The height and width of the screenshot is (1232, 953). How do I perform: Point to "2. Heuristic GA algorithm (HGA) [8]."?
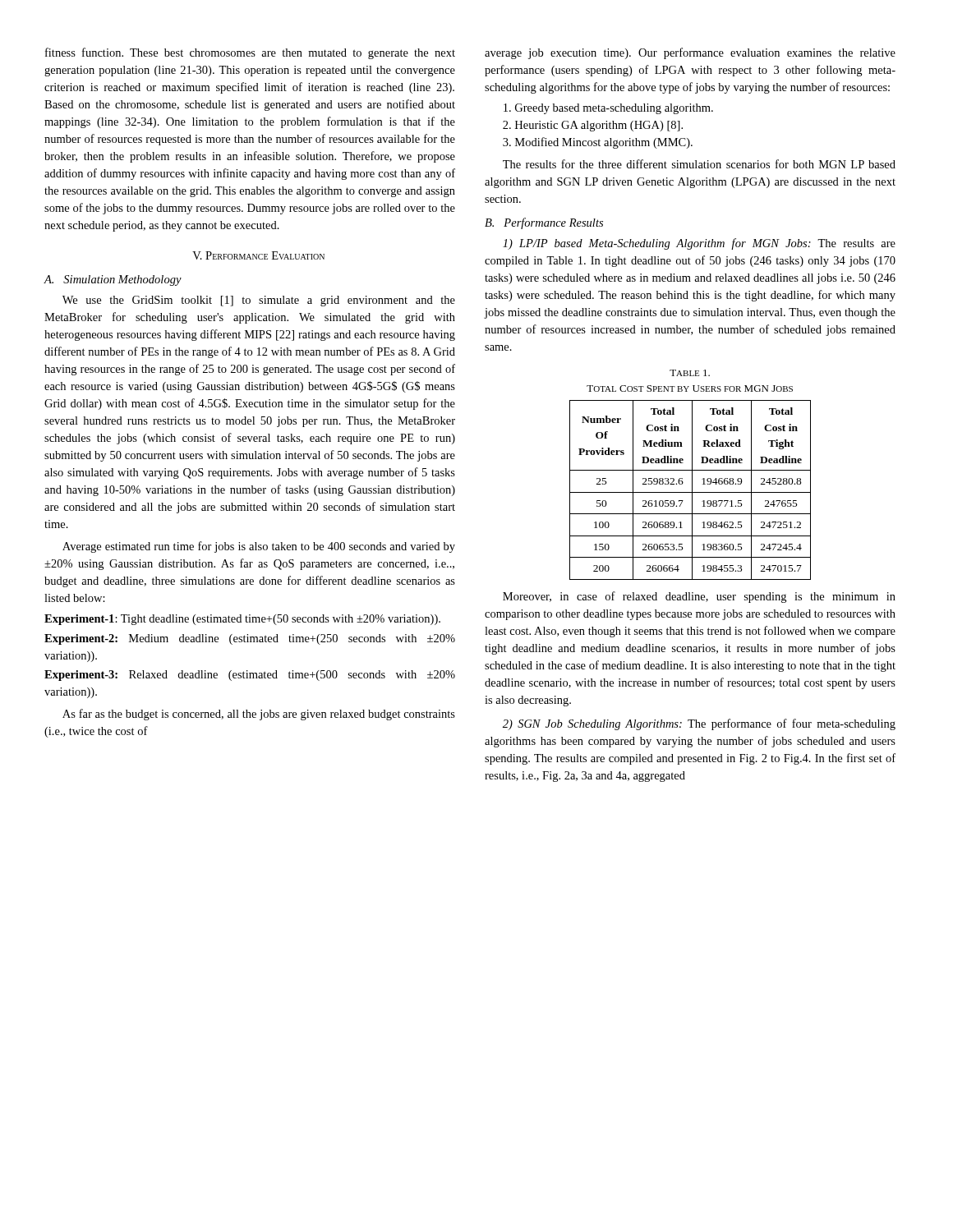click(x=593, y=126)
